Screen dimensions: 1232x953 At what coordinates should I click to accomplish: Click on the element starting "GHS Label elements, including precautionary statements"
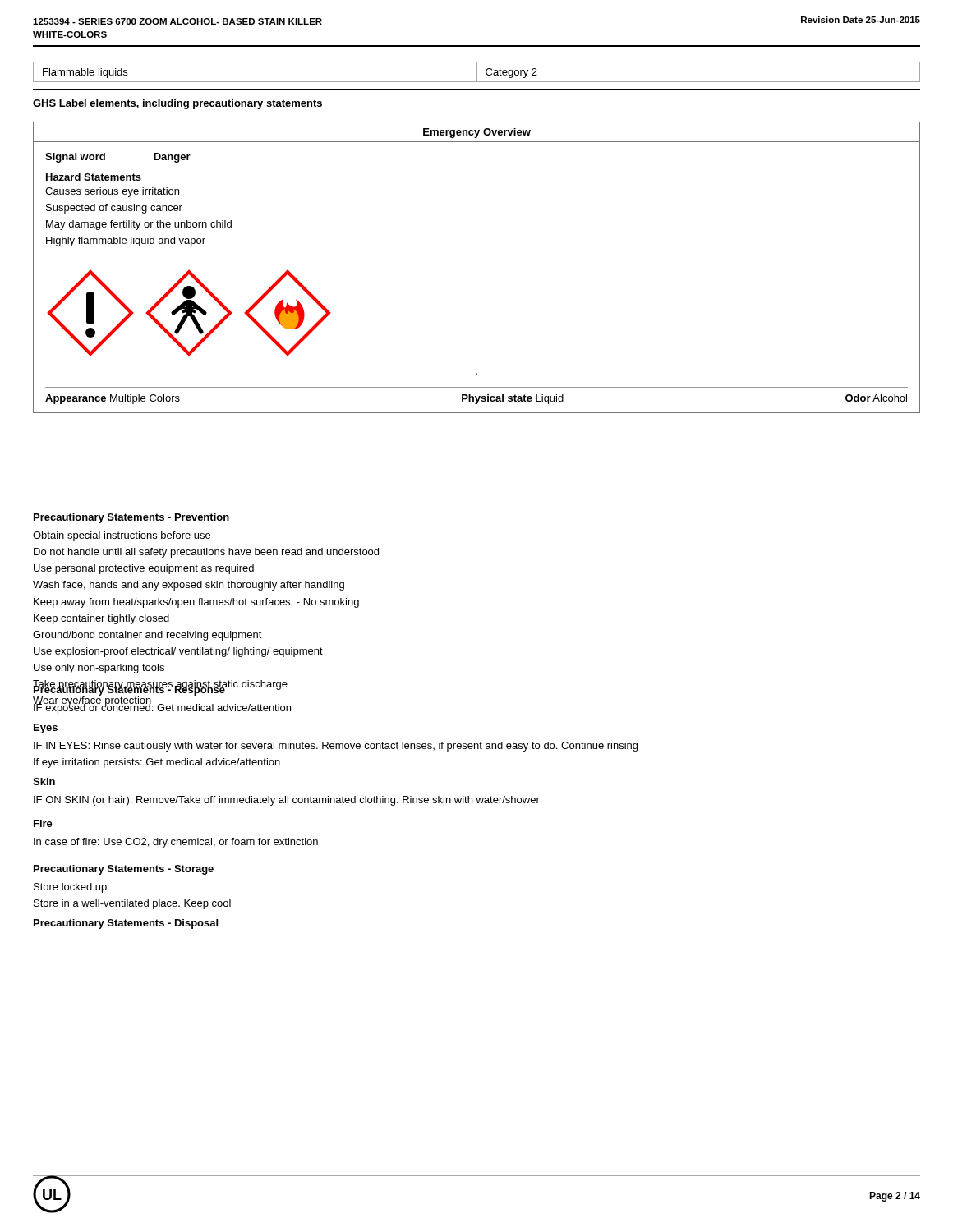point(178,103)
